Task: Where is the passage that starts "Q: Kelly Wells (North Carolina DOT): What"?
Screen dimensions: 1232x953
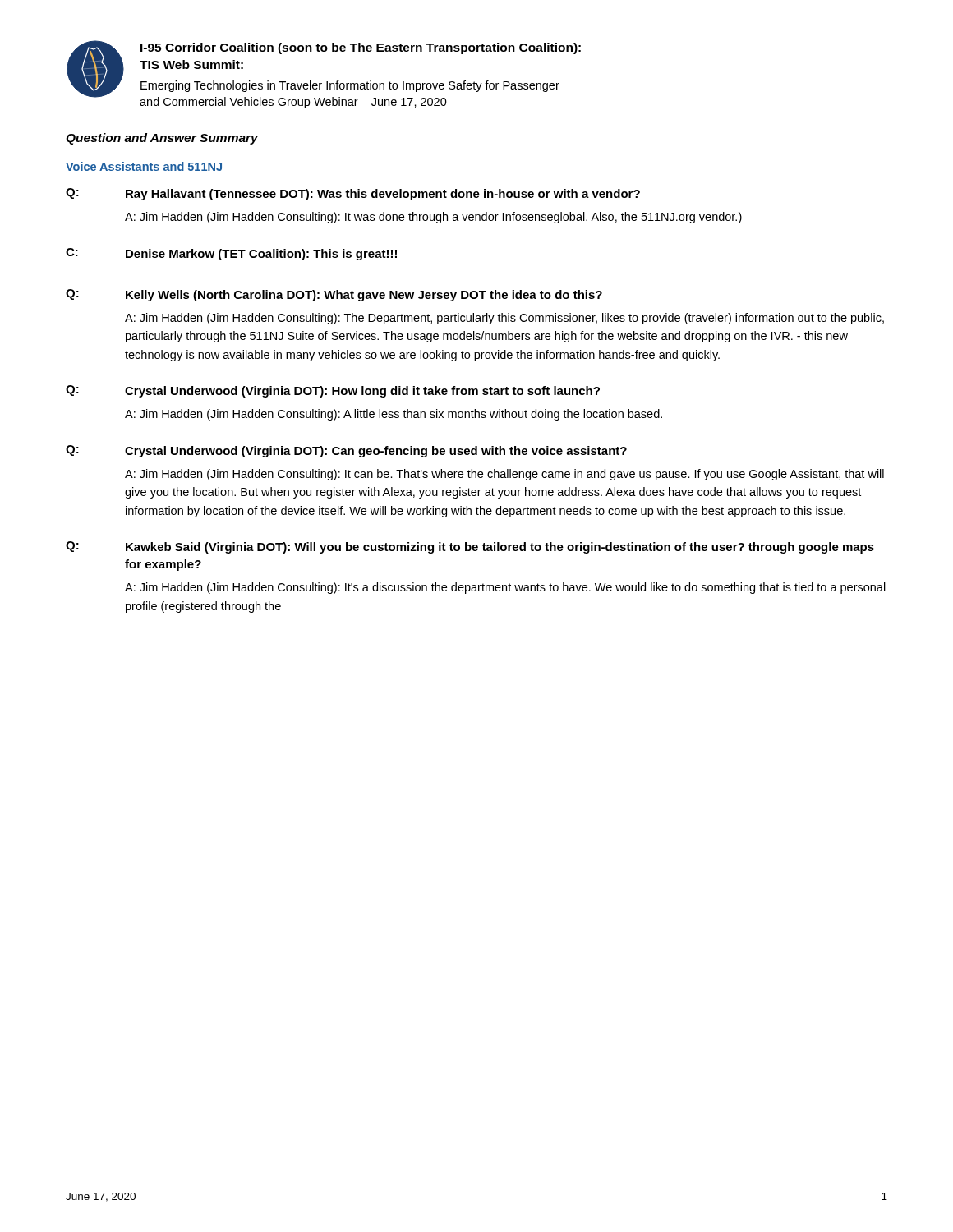Action: (x=476, y=325)
